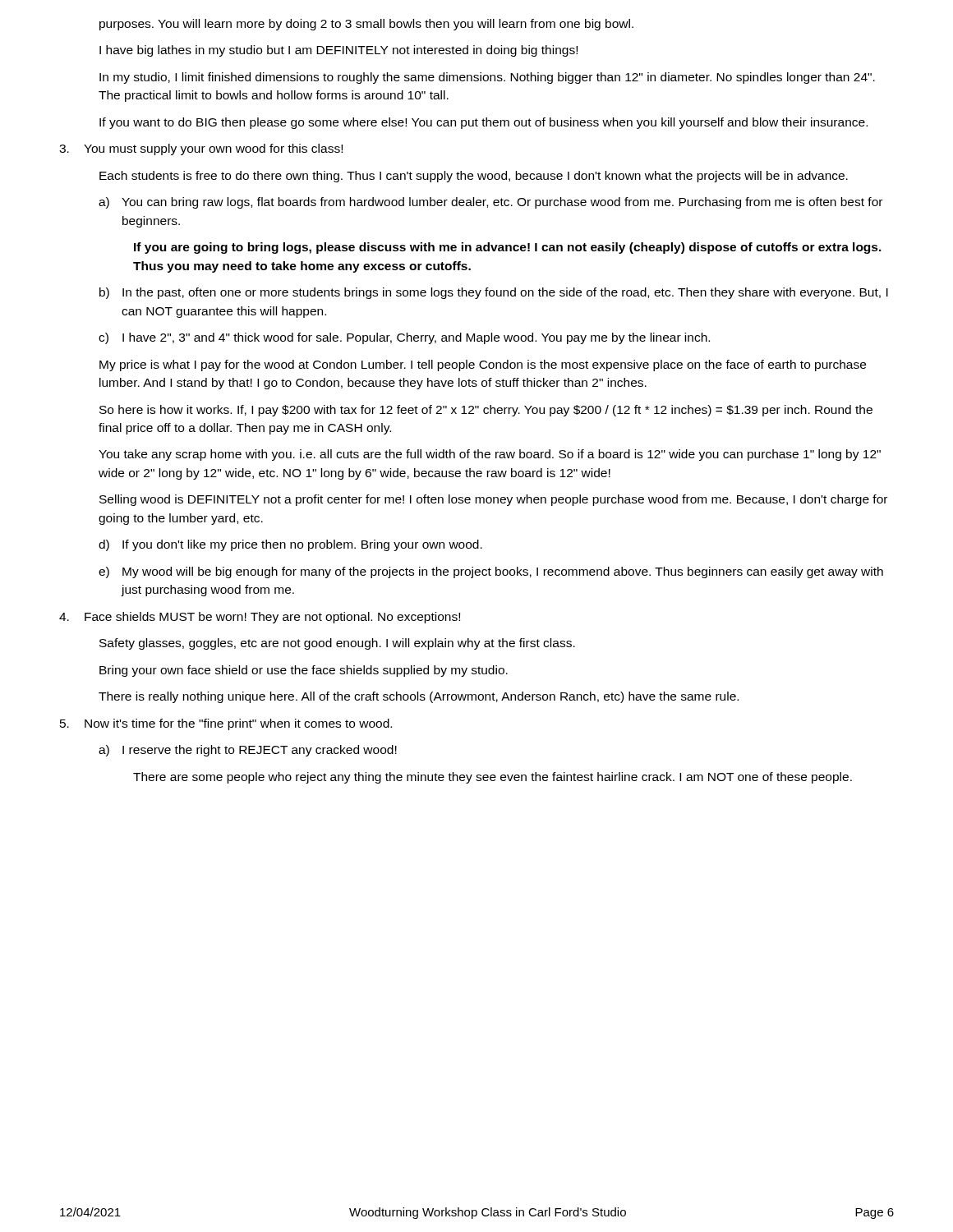The height and width of the screenshot is (1232, 953).
Task: Navigate to the text starting "There is really nothing unique here."
Action: coord(419,696)
